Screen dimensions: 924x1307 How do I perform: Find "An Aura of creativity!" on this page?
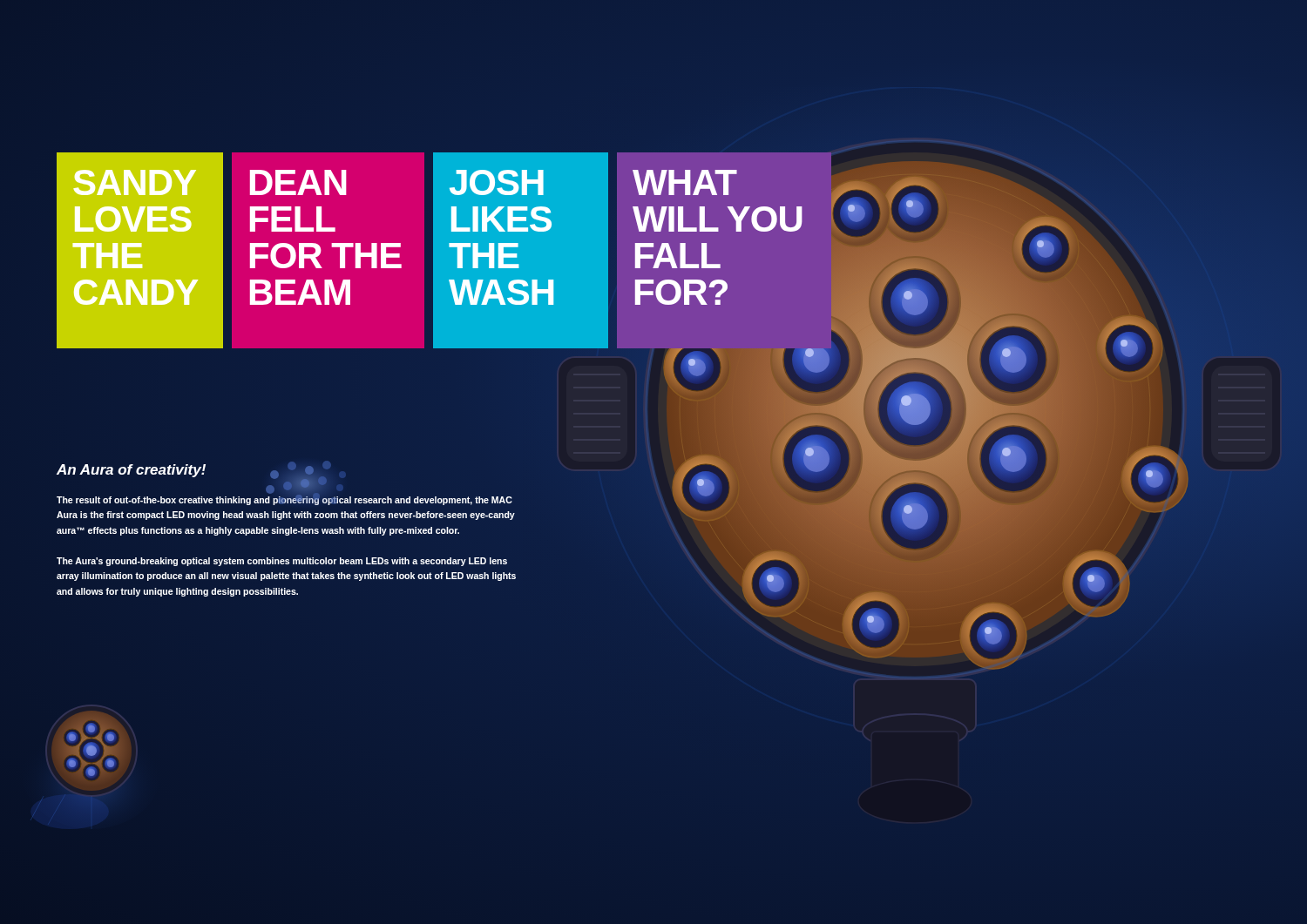tap(131, 470)
